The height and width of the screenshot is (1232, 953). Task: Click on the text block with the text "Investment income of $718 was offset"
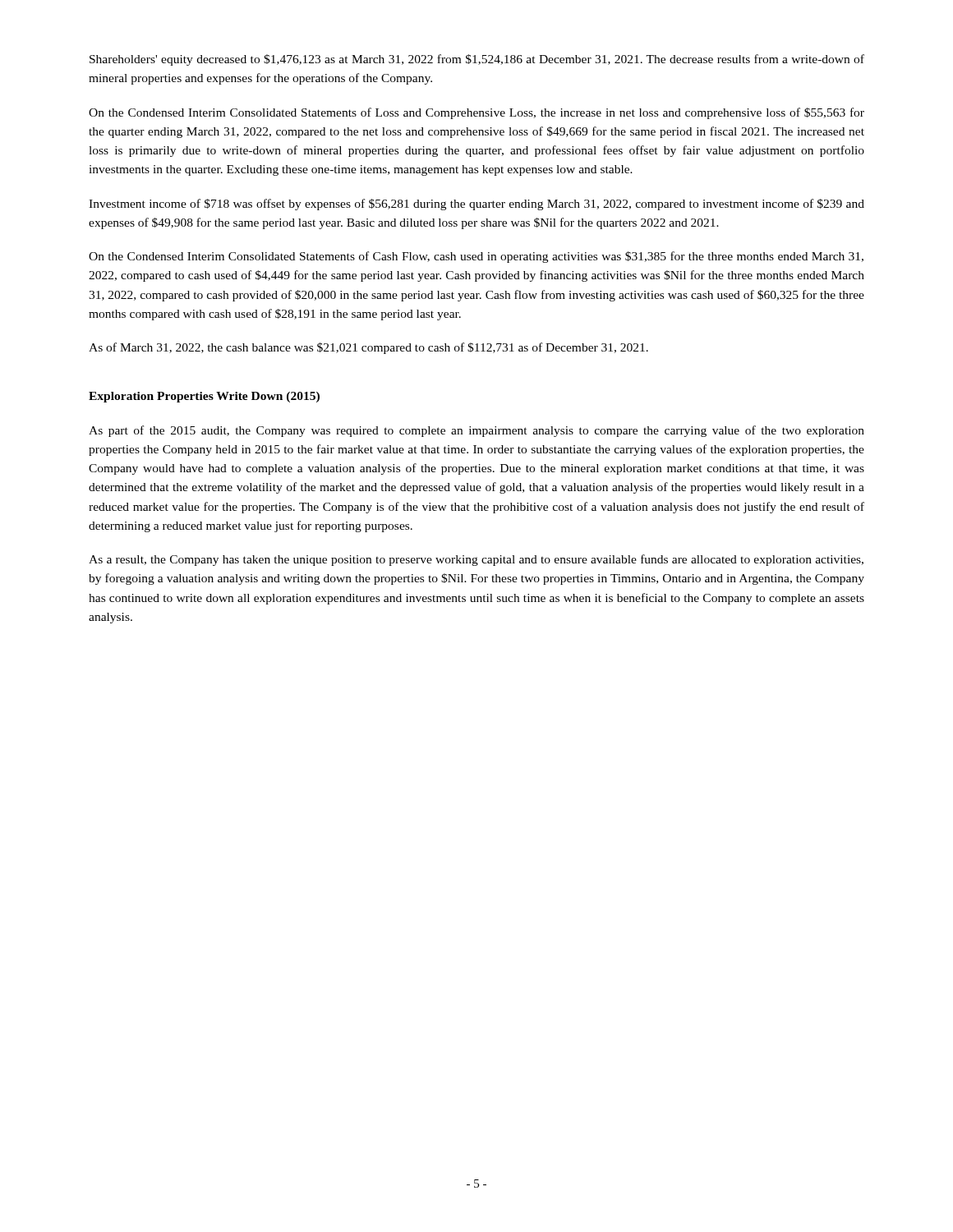(x=476, y=212)
